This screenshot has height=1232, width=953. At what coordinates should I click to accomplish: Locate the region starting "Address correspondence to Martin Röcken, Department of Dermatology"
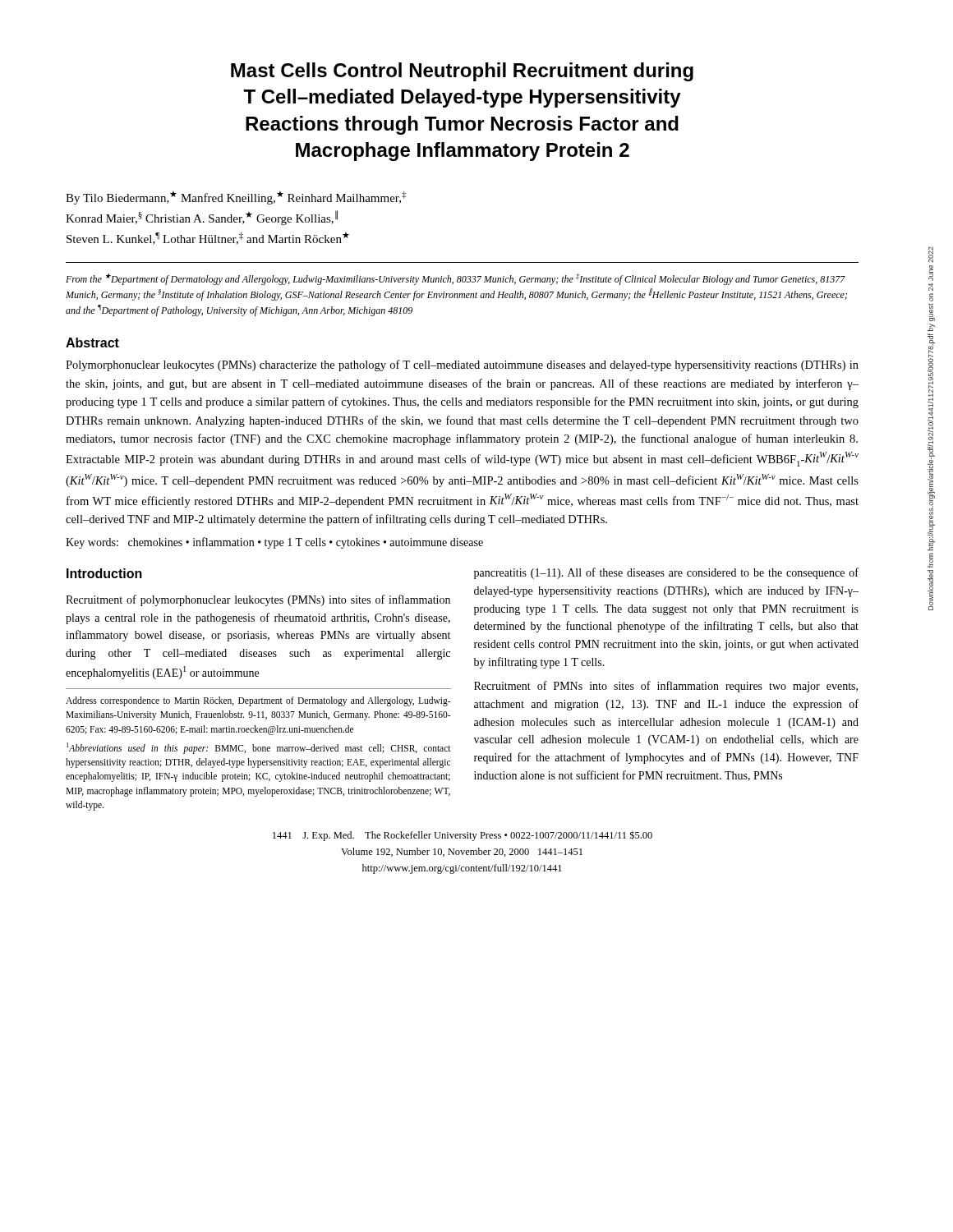258,715
